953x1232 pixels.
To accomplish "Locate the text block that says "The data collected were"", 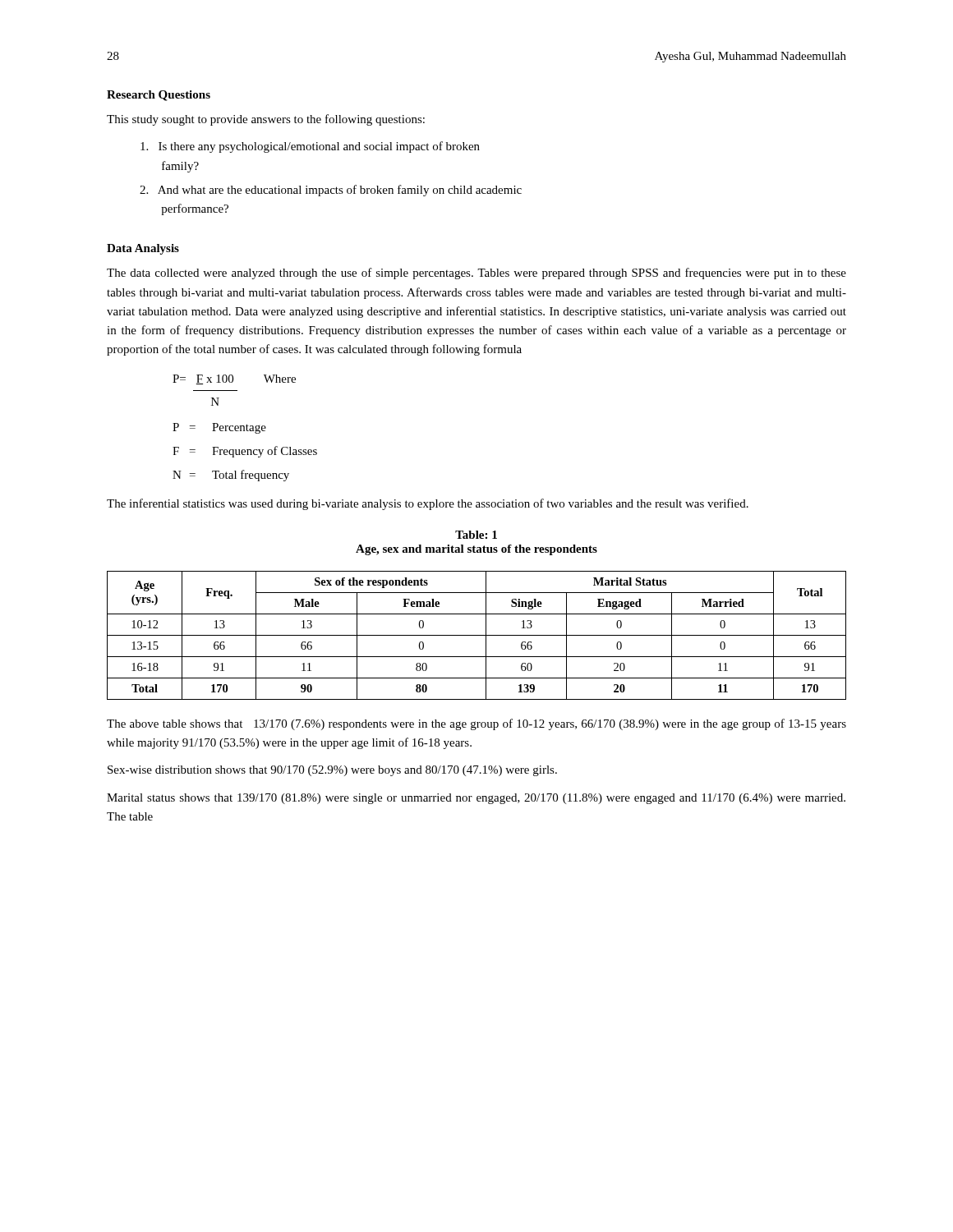I will point(476,311).
